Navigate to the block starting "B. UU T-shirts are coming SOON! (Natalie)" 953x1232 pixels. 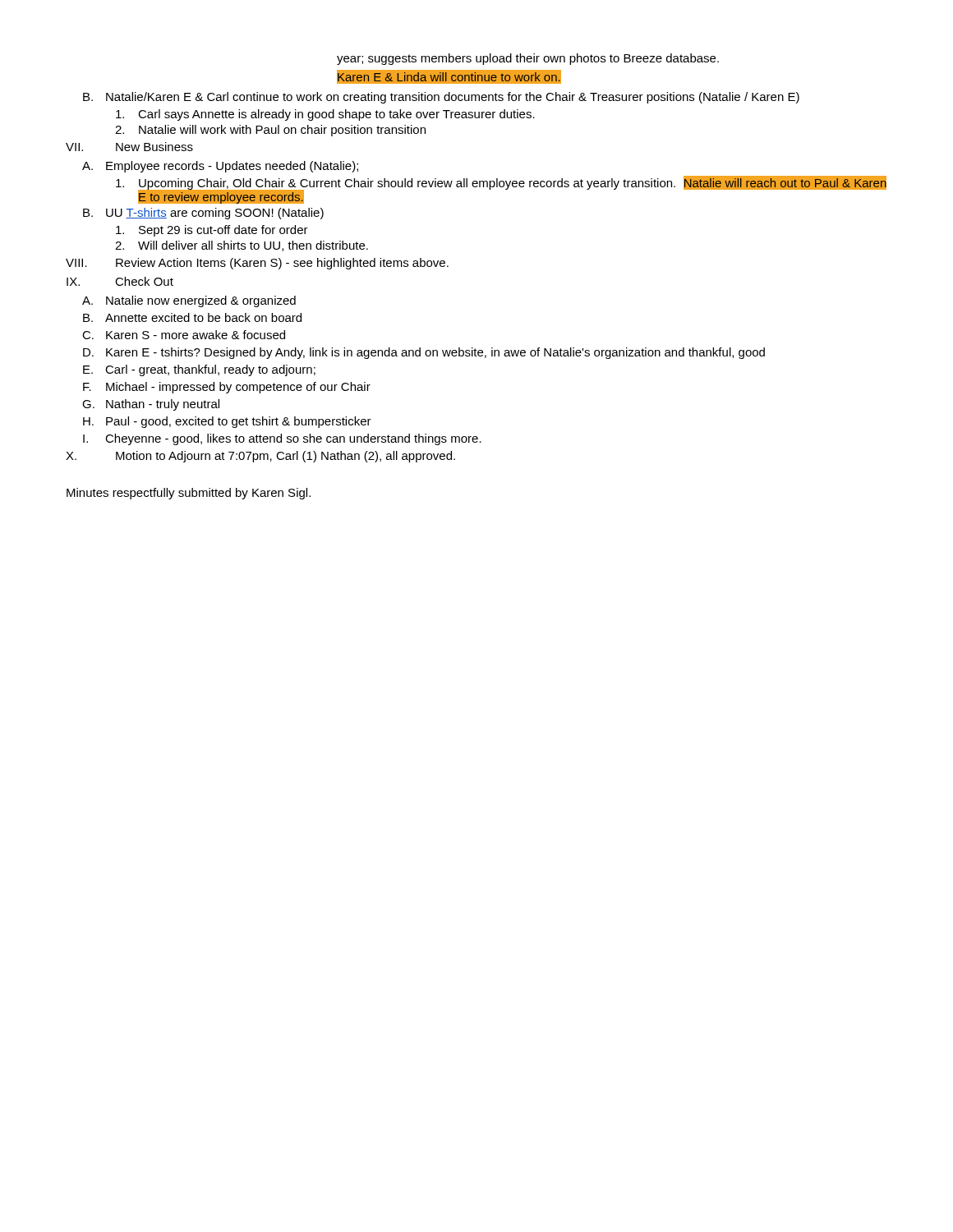click(203, 214)
